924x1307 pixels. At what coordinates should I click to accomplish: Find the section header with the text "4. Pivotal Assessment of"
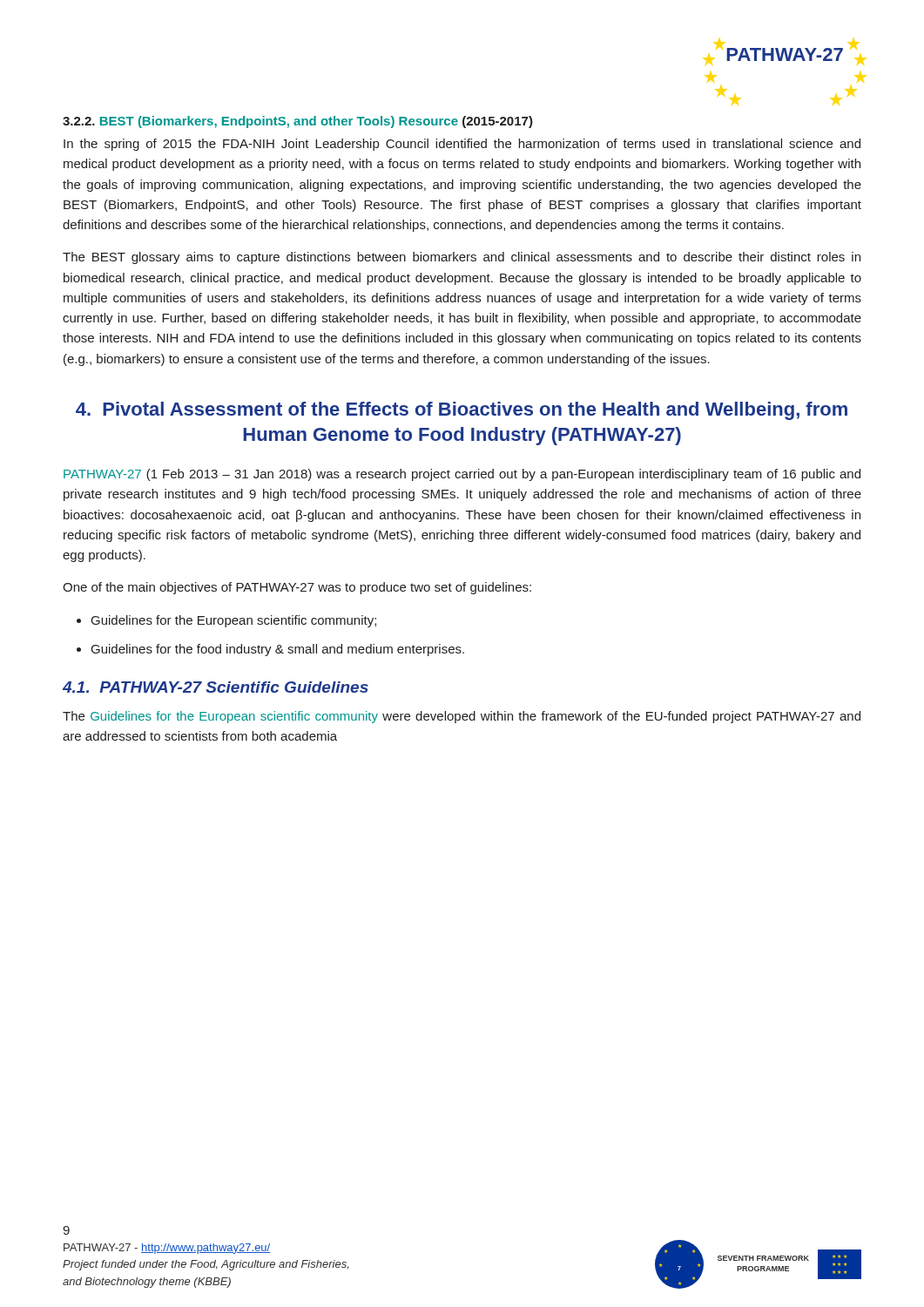pos(462,422)
